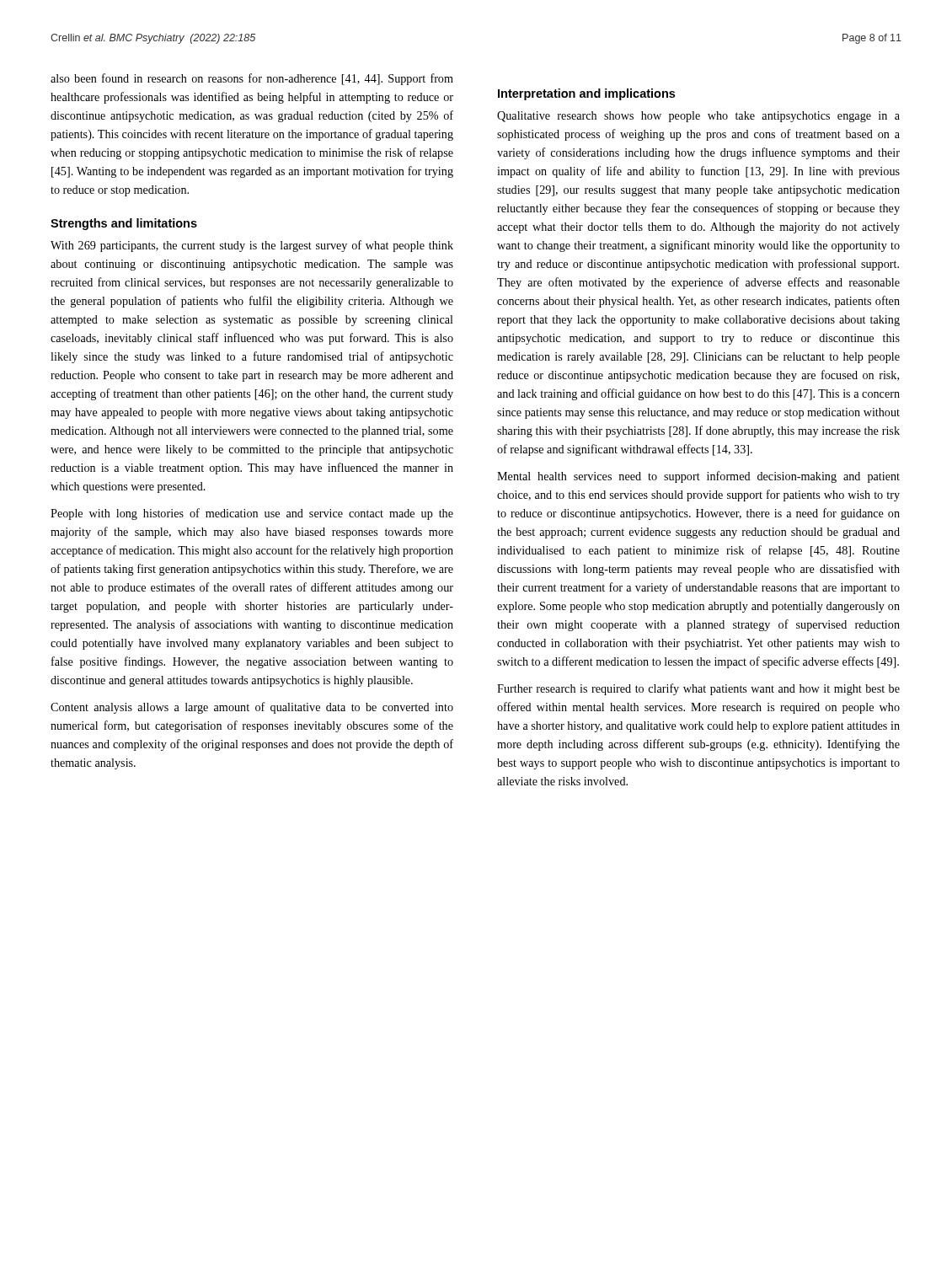Image resolution: width=952 pixels, height=1264 pixels.
Task: Select the text starting "also been found in research on"
Action: point(252,134)
